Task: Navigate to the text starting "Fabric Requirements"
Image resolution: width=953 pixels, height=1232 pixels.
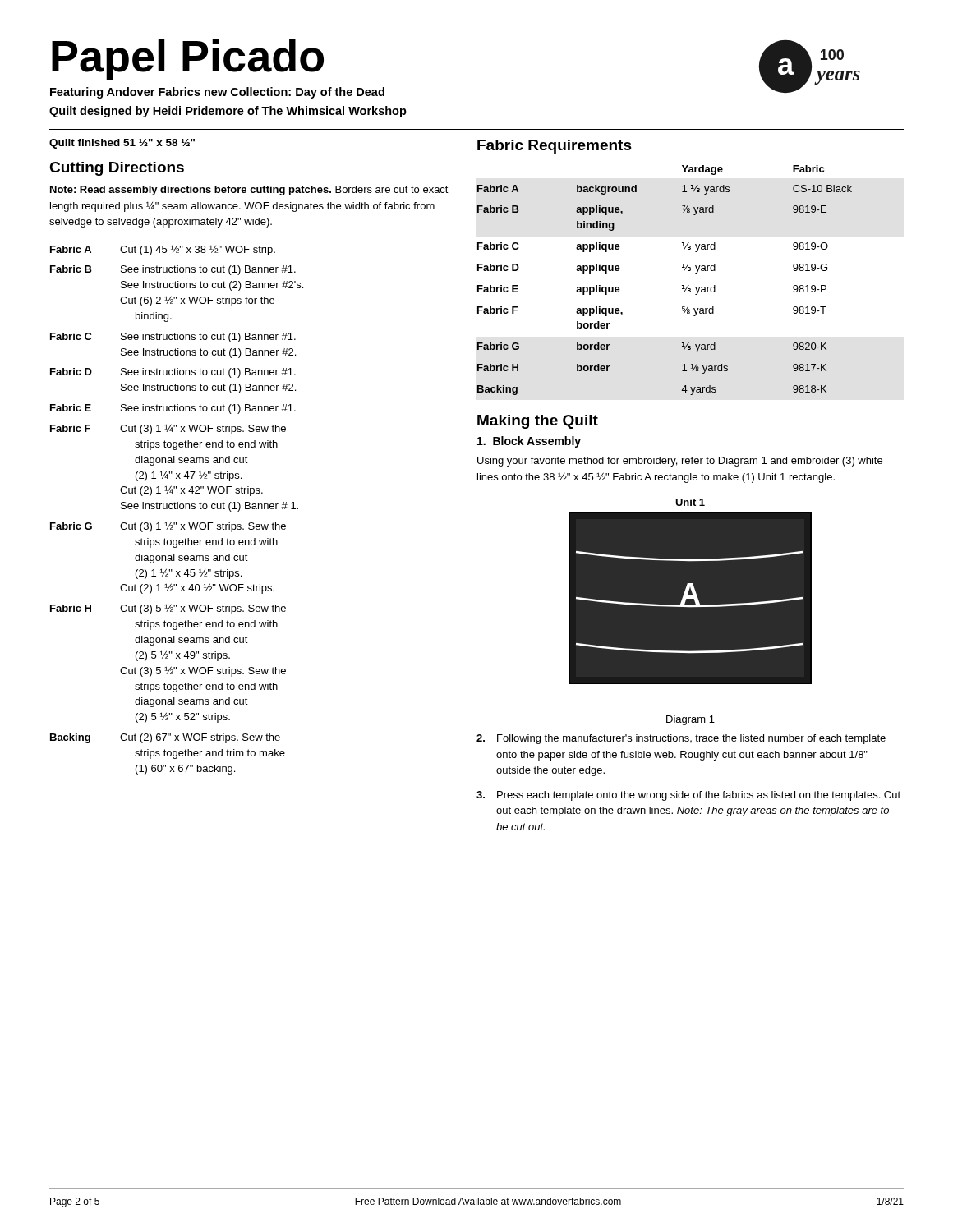Action: [554, 145]
